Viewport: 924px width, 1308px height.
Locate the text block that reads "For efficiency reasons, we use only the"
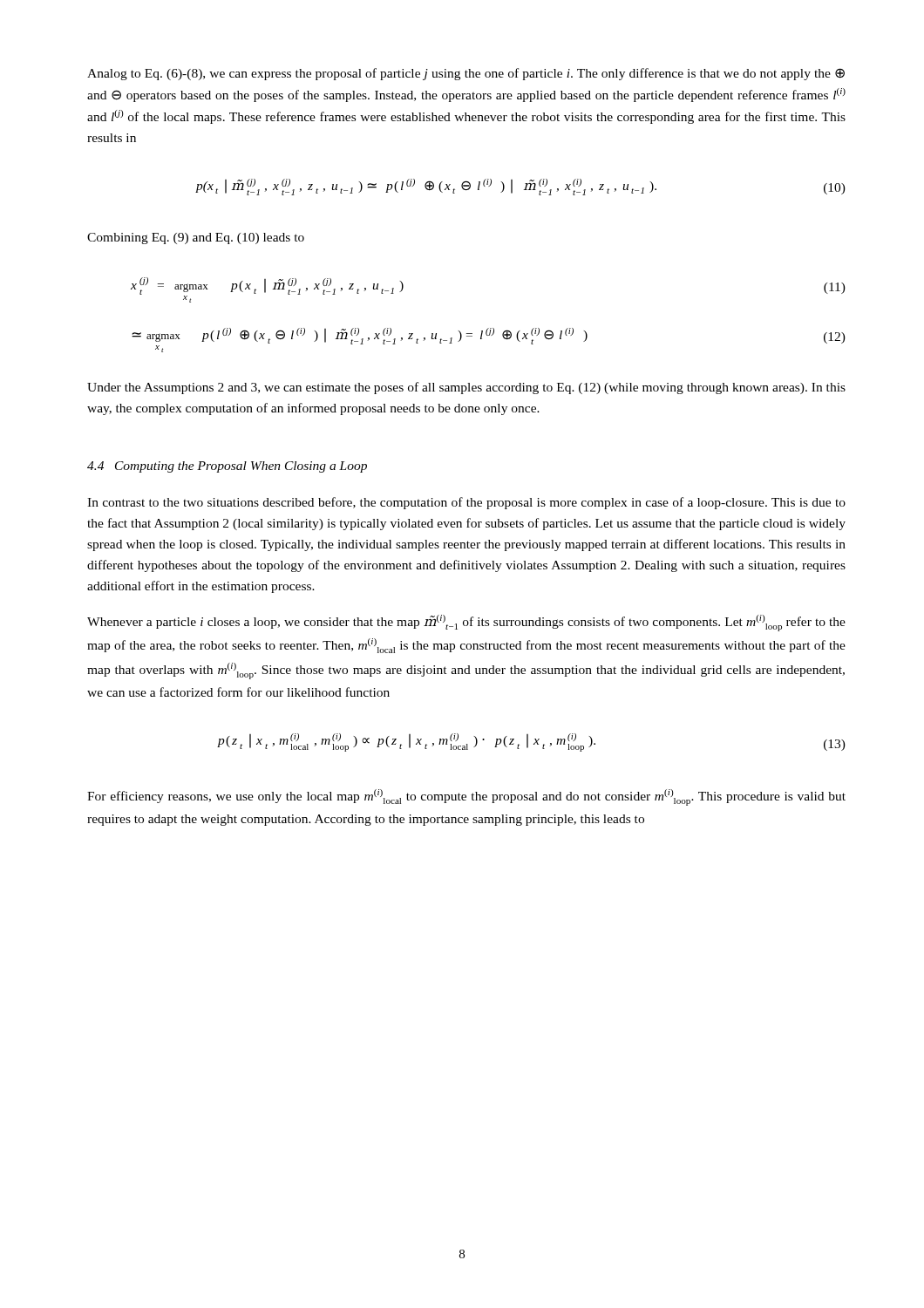coord(466,806)
